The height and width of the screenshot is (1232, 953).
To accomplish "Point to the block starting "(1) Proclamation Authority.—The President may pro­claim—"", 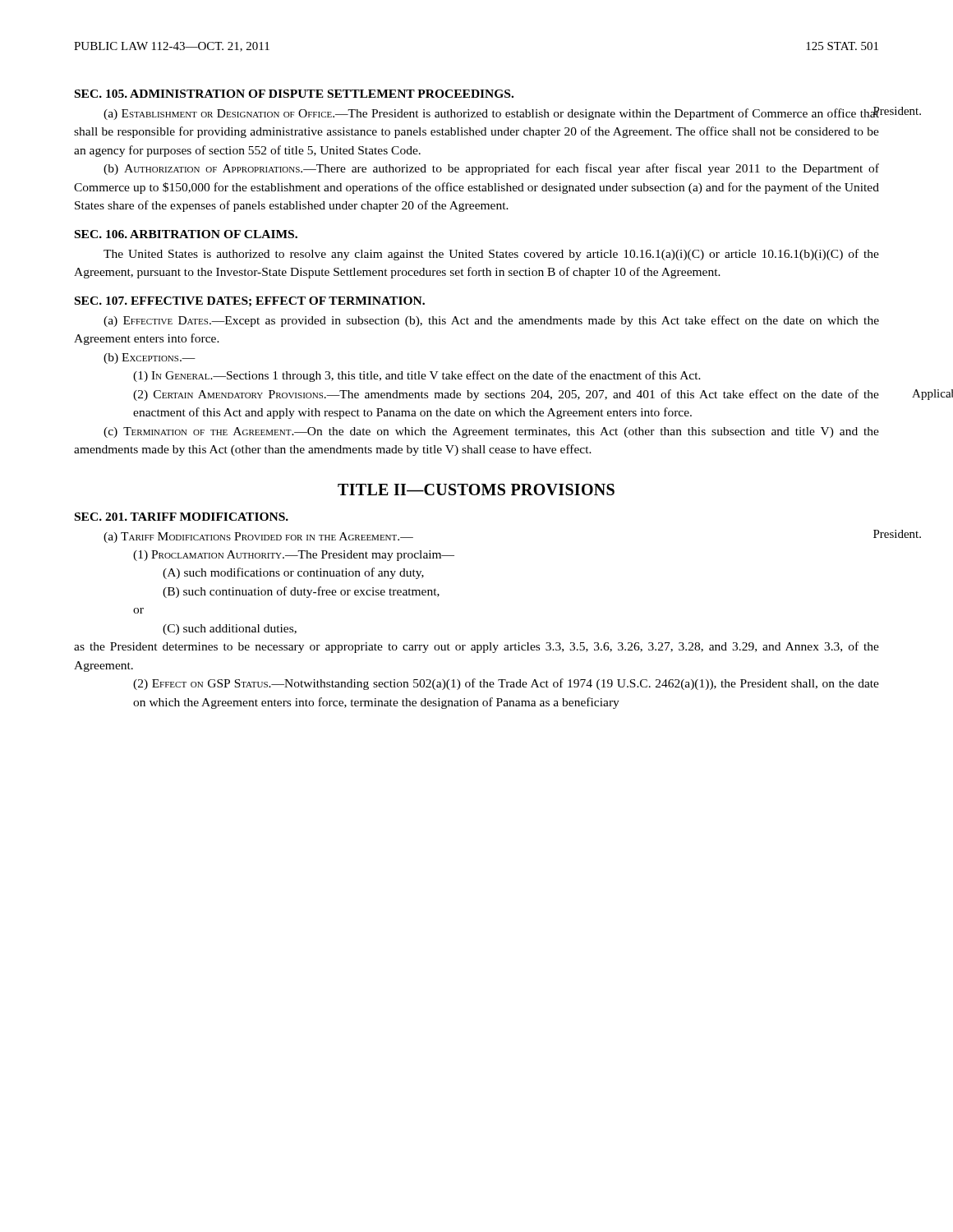I will point(294,556).
